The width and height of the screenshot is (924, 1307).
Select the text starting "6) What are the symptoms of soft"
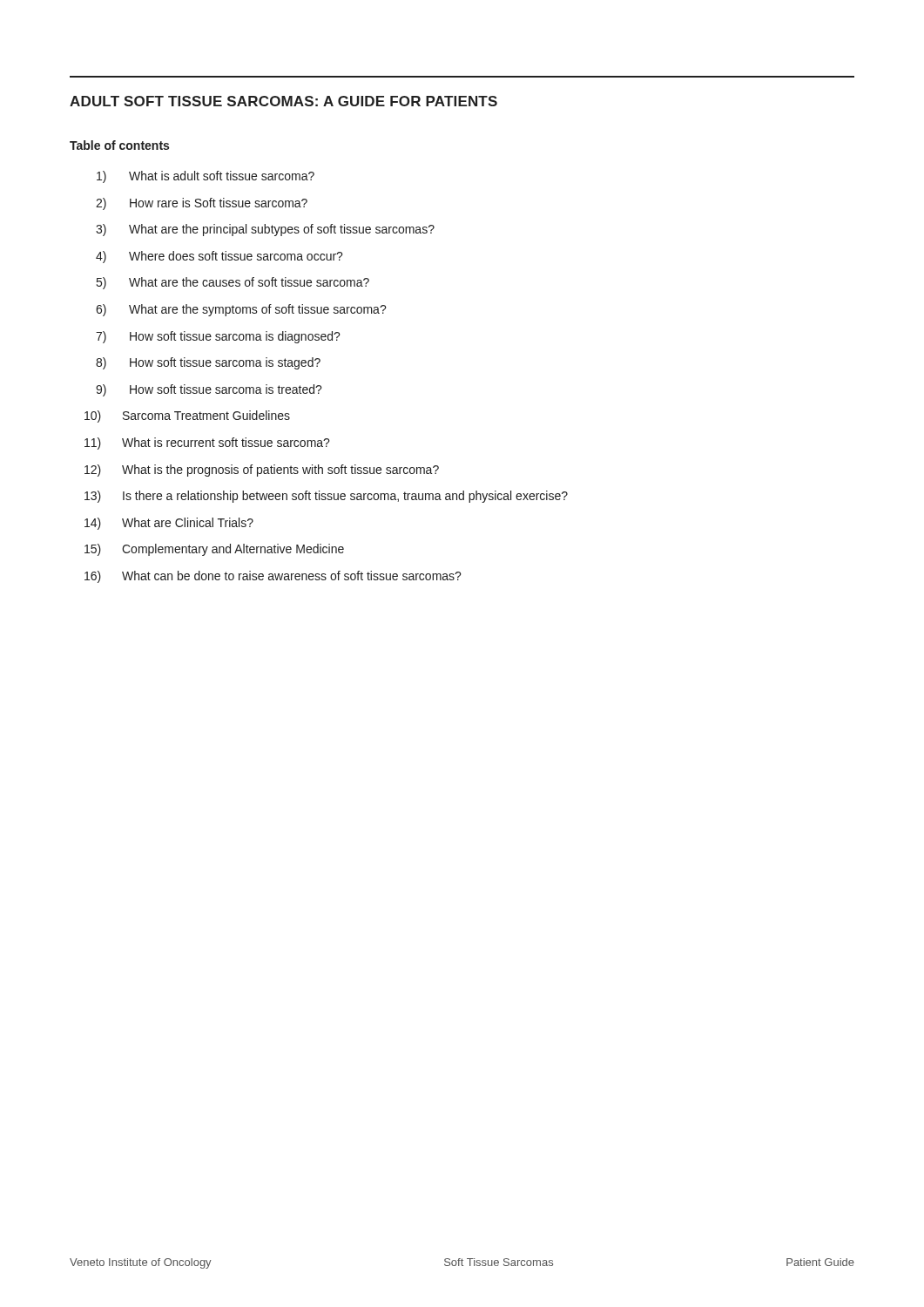click(x=241, y=310)
